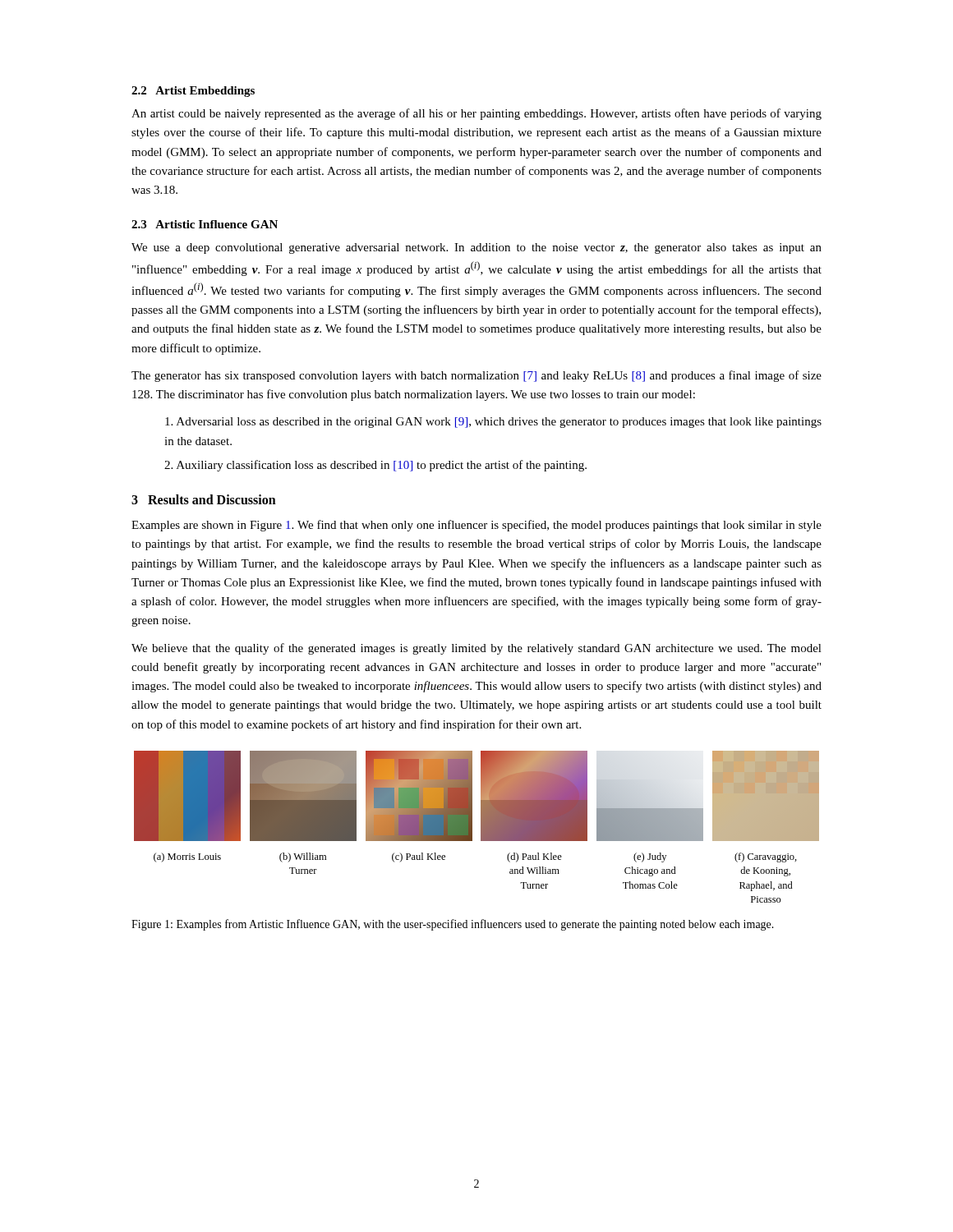This screenshot has height=1232, width=953.
Task: Locate the photo
Action: (x=476, y=829)
